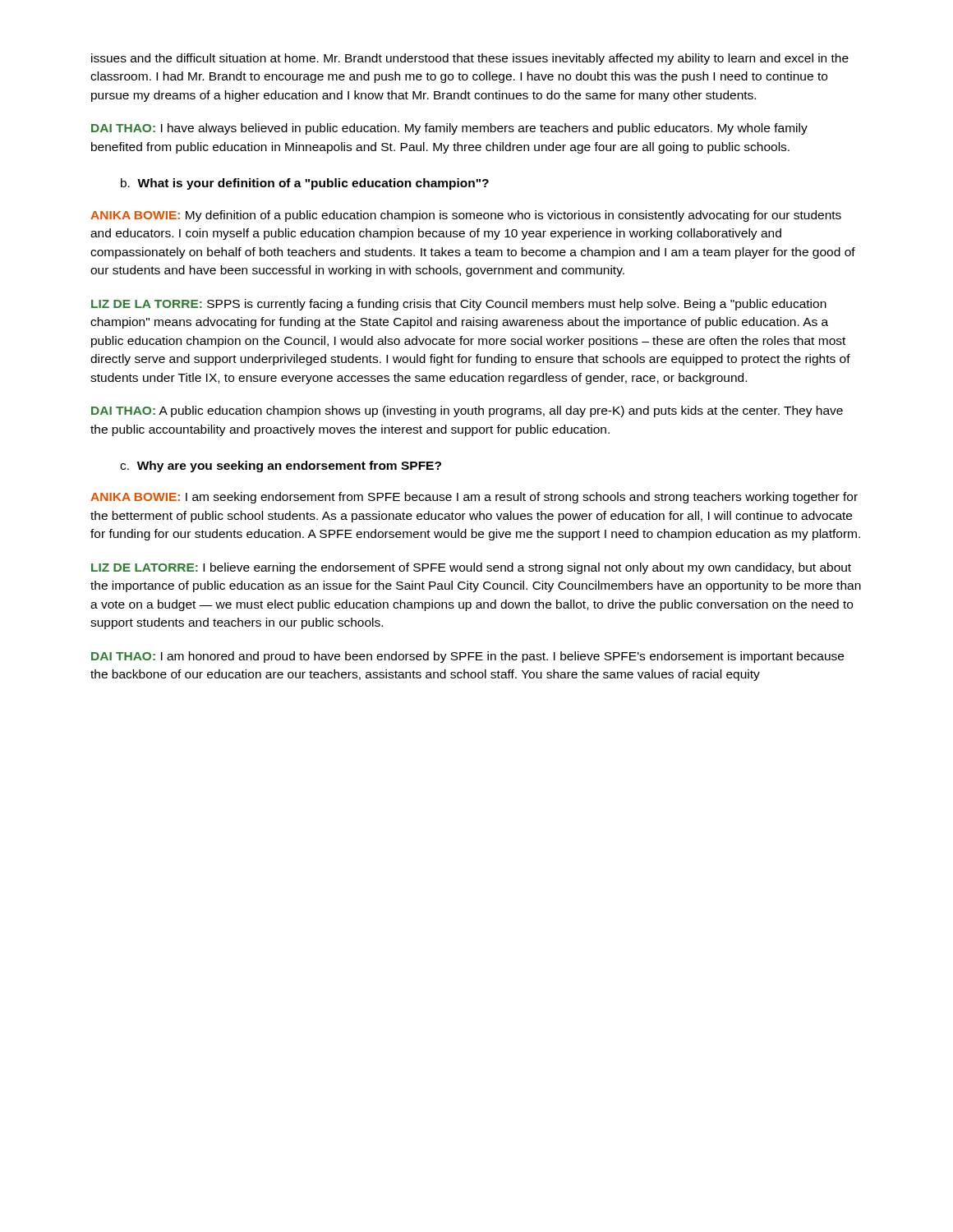Navigate to the element starting "c. Why are you seeking an endorsement"

coord(281,465)
